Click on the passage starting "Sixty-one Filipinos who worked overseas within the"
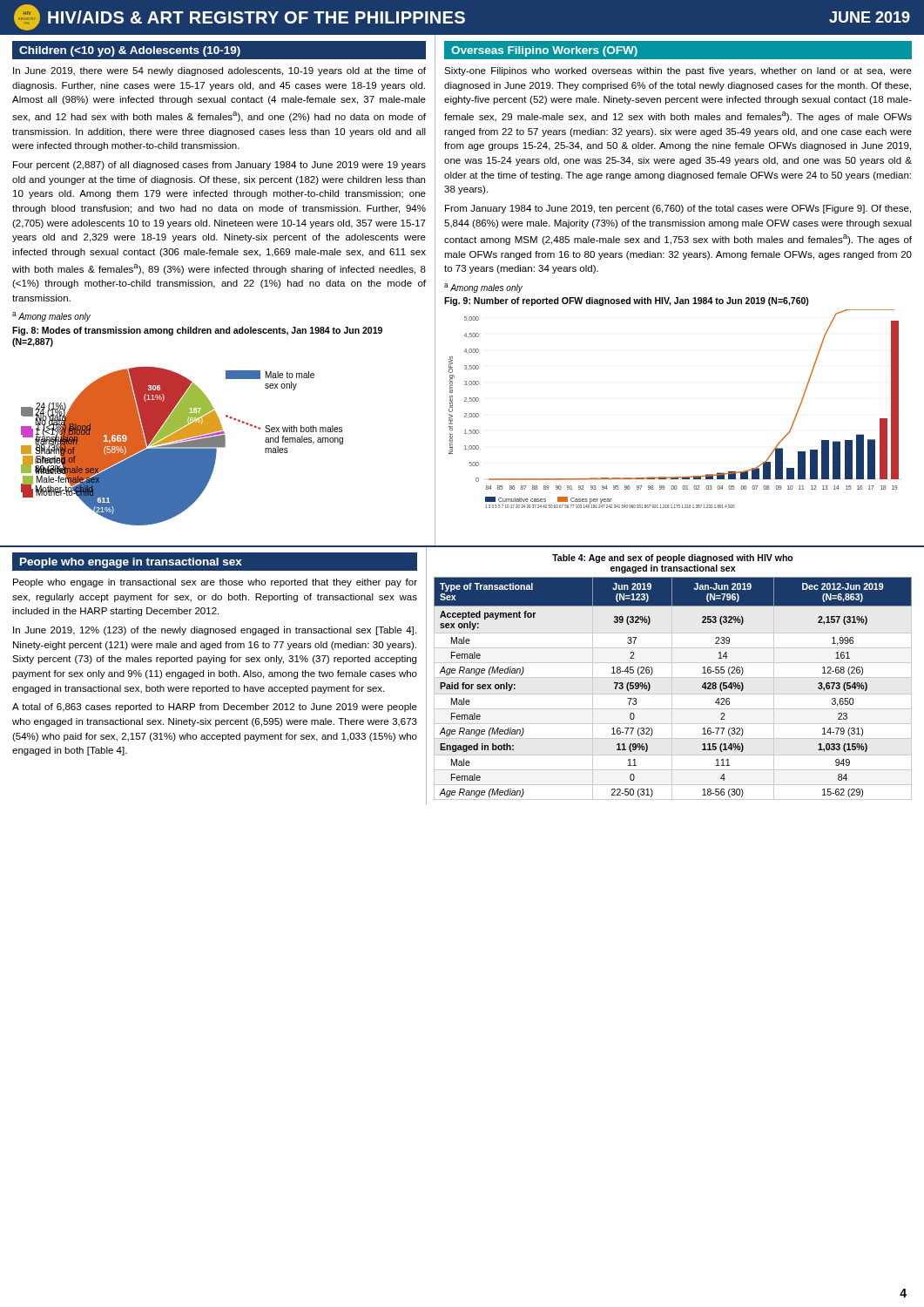The width and height of the screenshot is (924, 1307). tap(678, 130)
